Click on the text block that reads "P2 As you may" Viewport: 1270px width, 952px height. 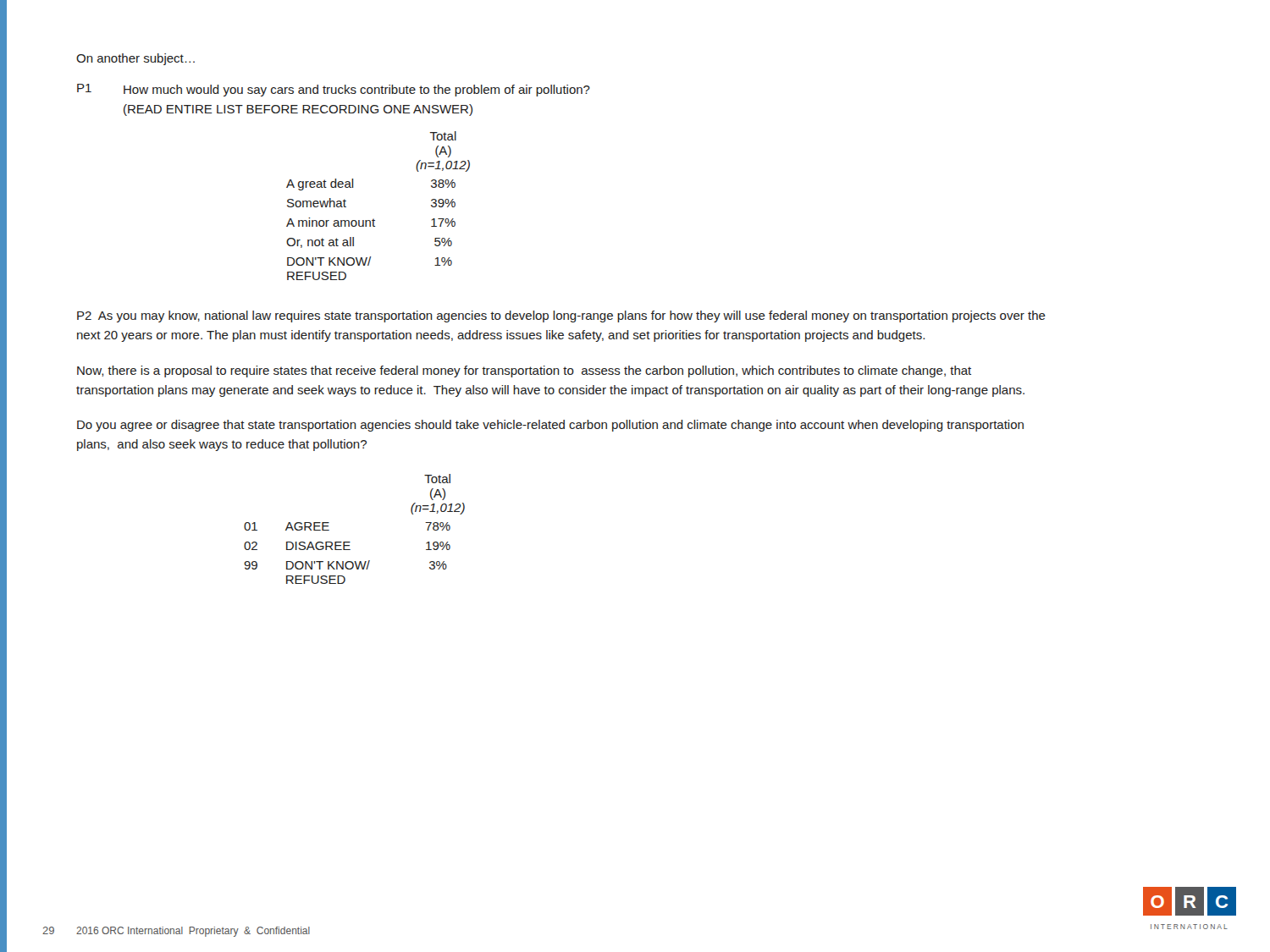[561, 325]
